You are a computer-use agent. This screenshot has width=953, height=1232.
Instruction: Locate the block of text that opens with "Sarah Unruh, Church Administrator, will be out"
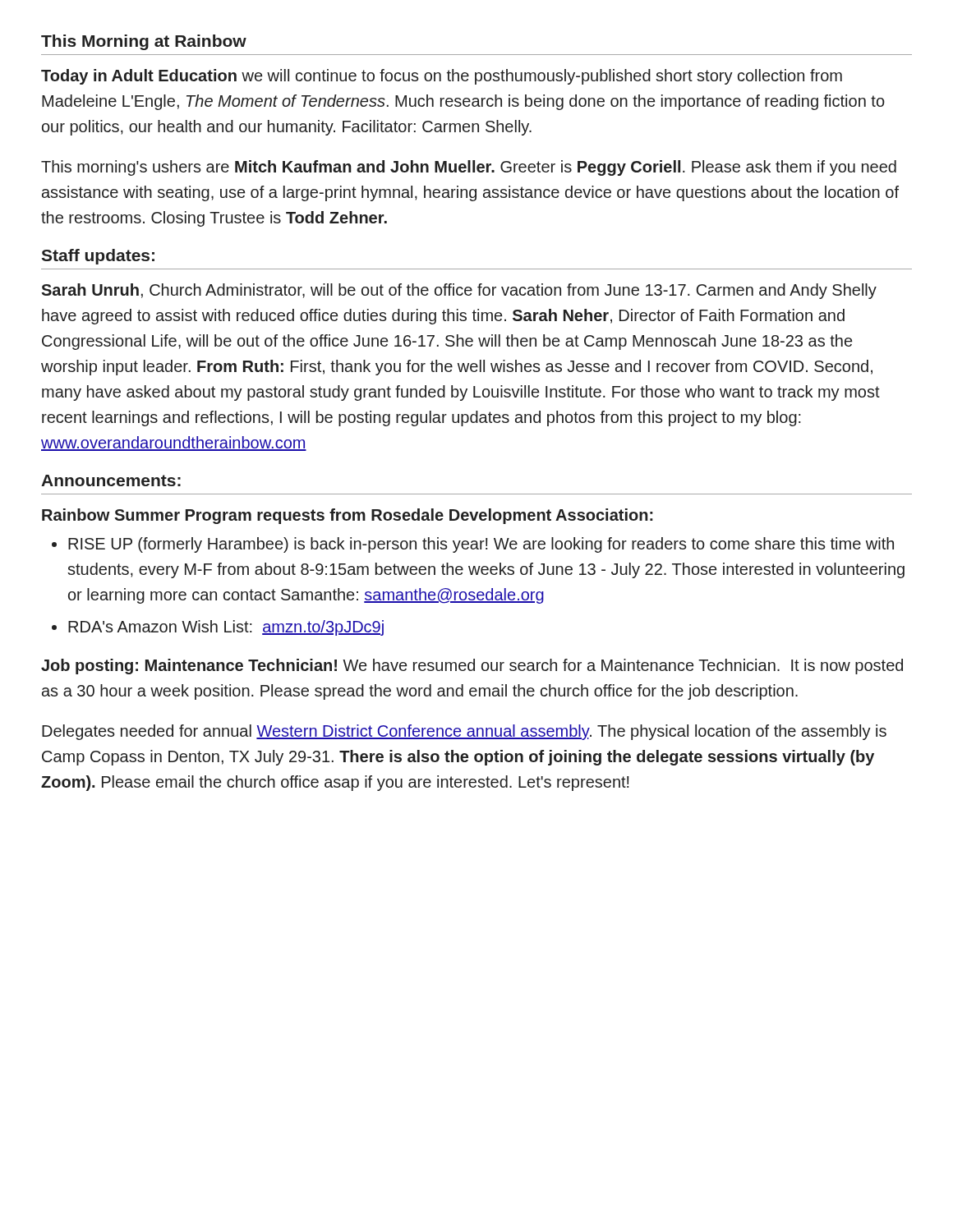(476, 367)
